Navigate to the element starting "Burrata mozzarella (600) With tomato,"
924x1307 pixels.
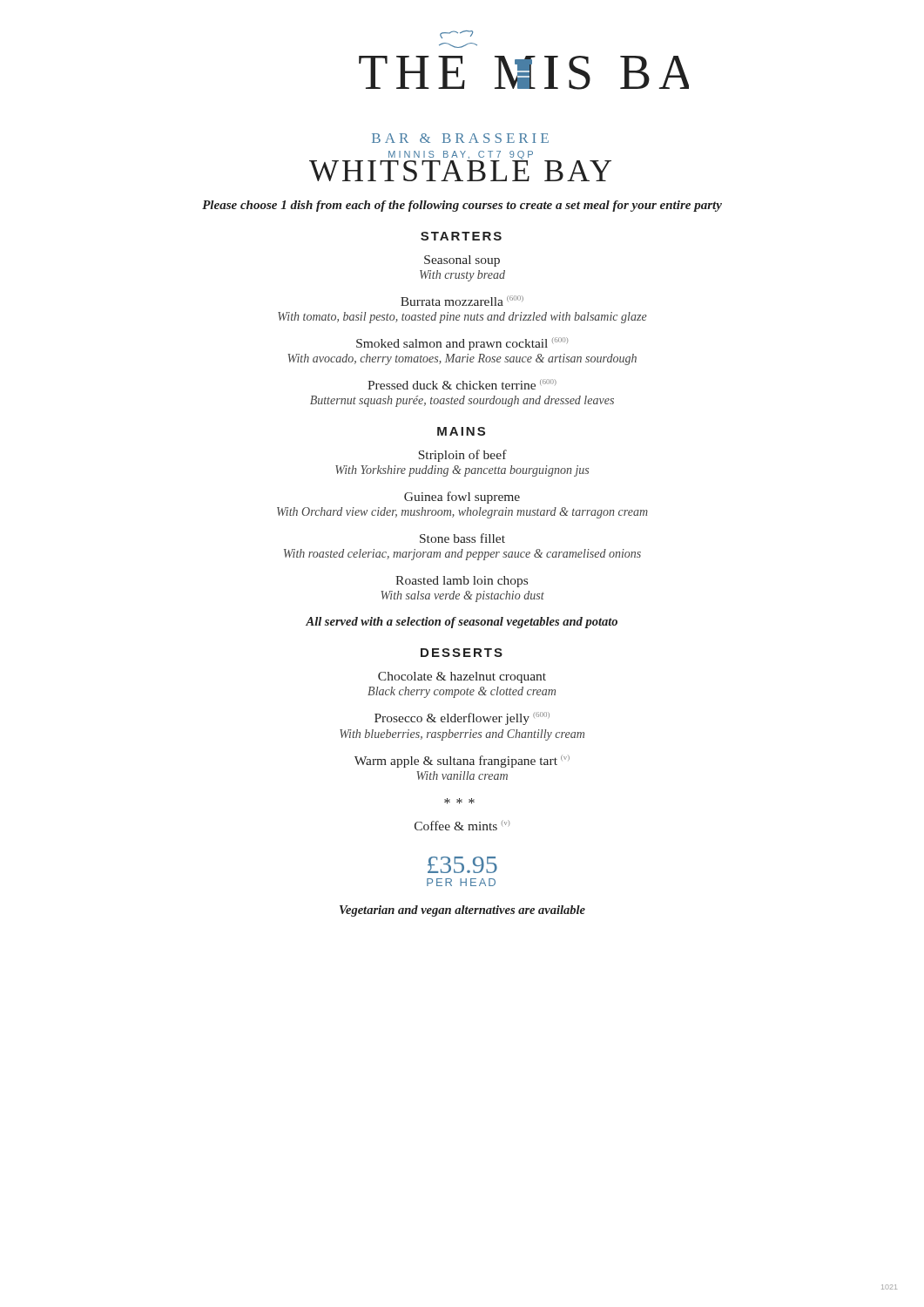coord(462,309)
